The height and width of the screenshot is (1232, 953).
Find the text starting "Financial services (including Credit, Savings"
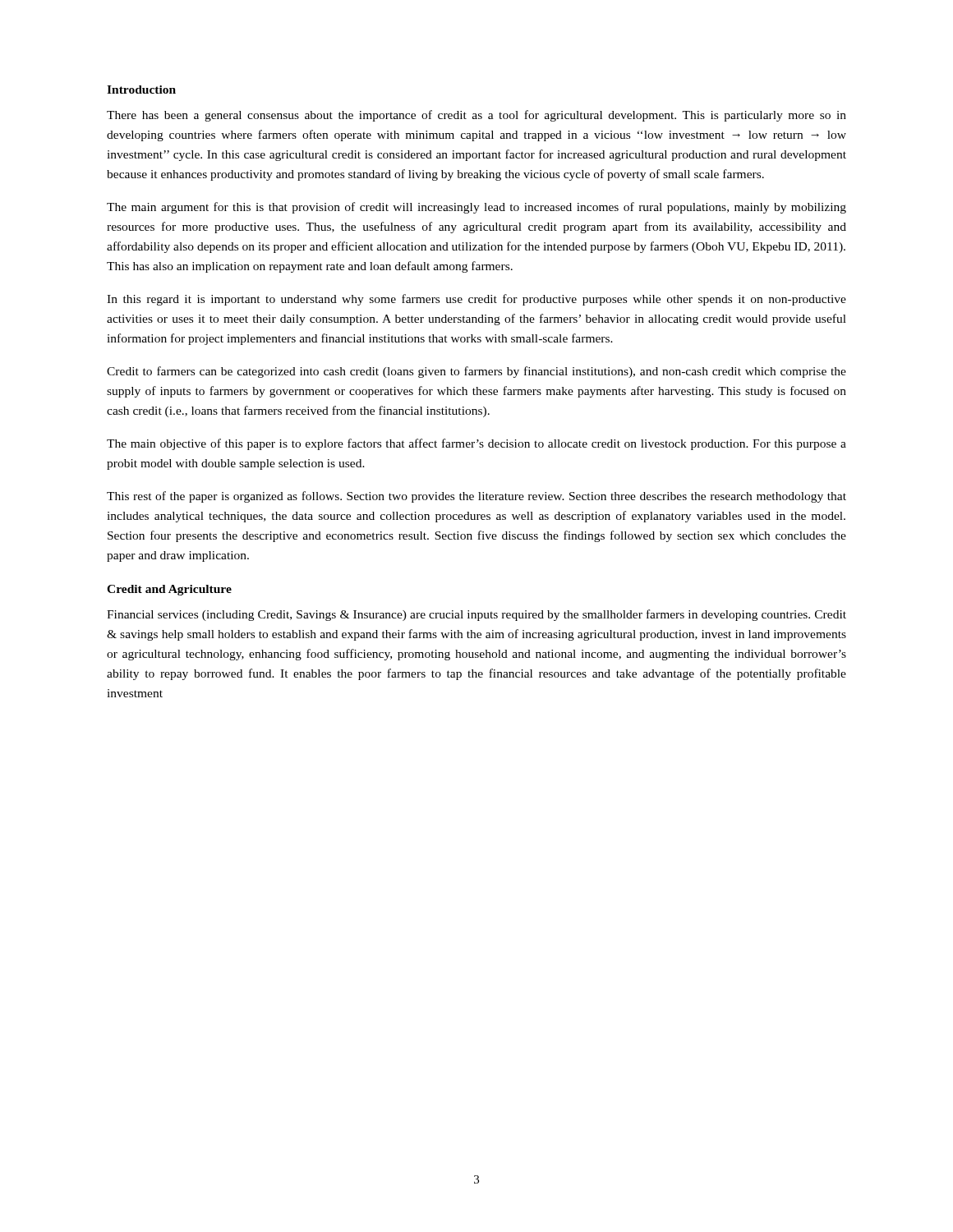pos(476,654)
